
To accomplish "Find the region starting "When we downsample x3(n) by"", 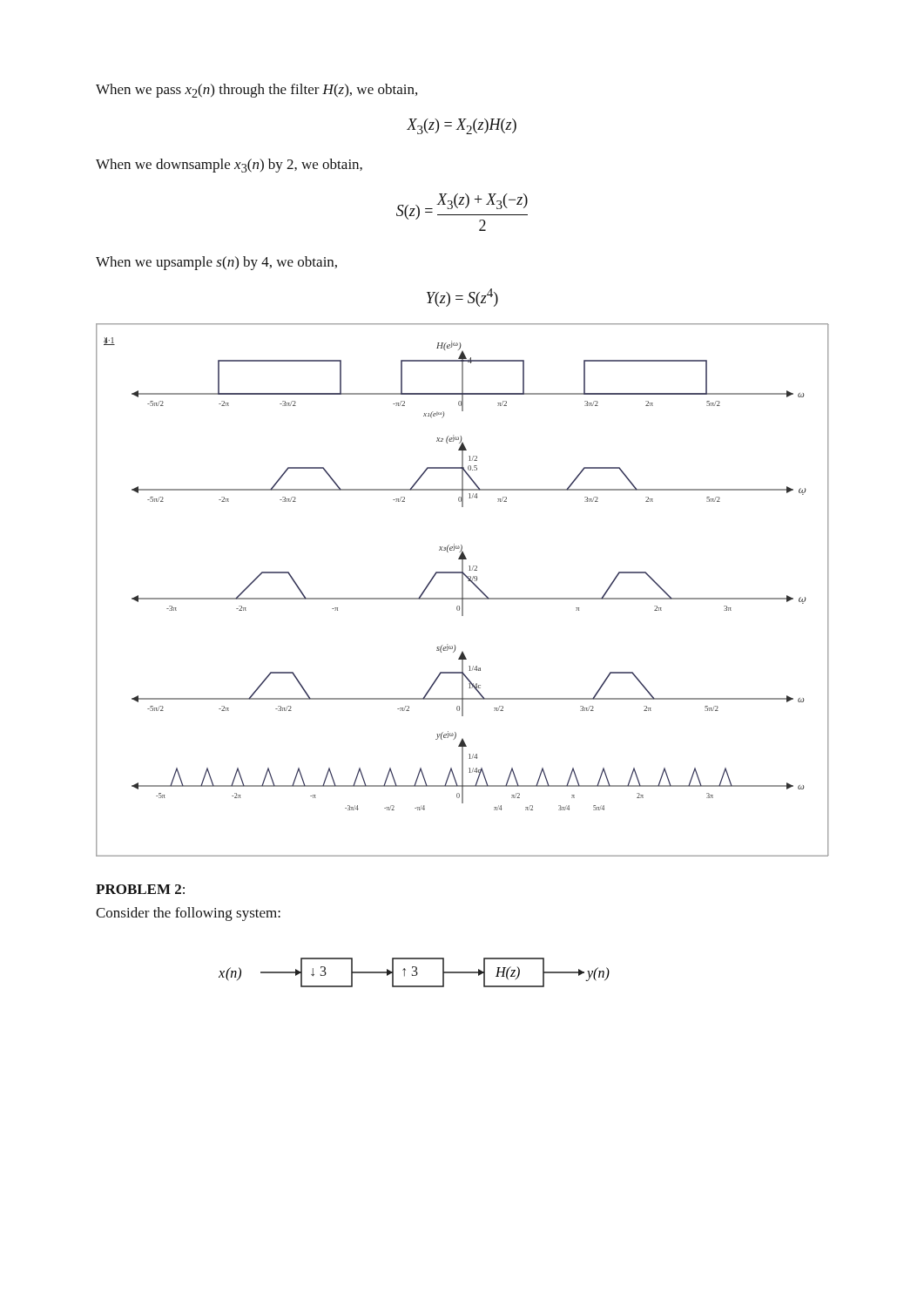I will (229, 166).
